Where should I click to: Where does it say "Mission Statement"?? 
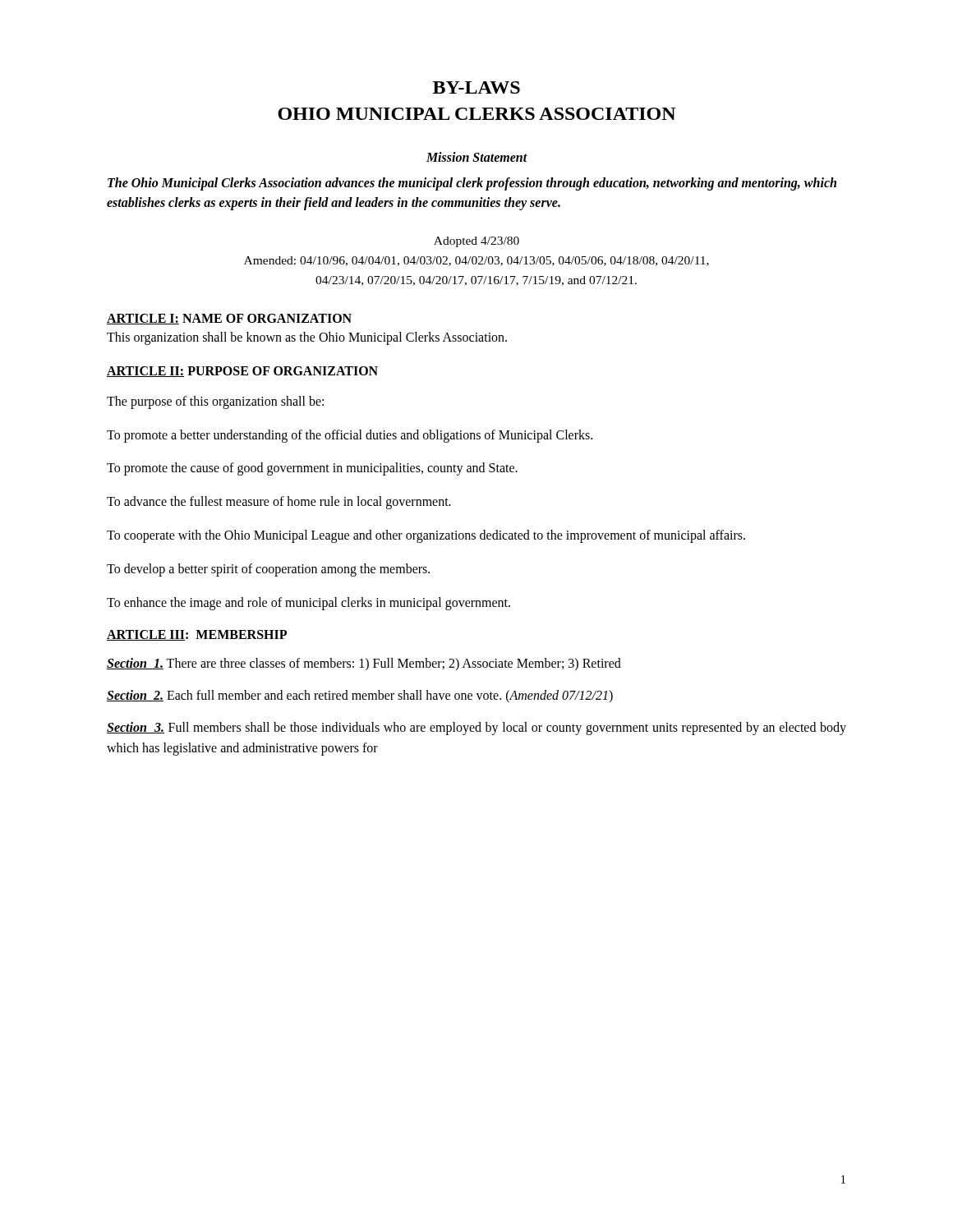(x=476, y=157)
